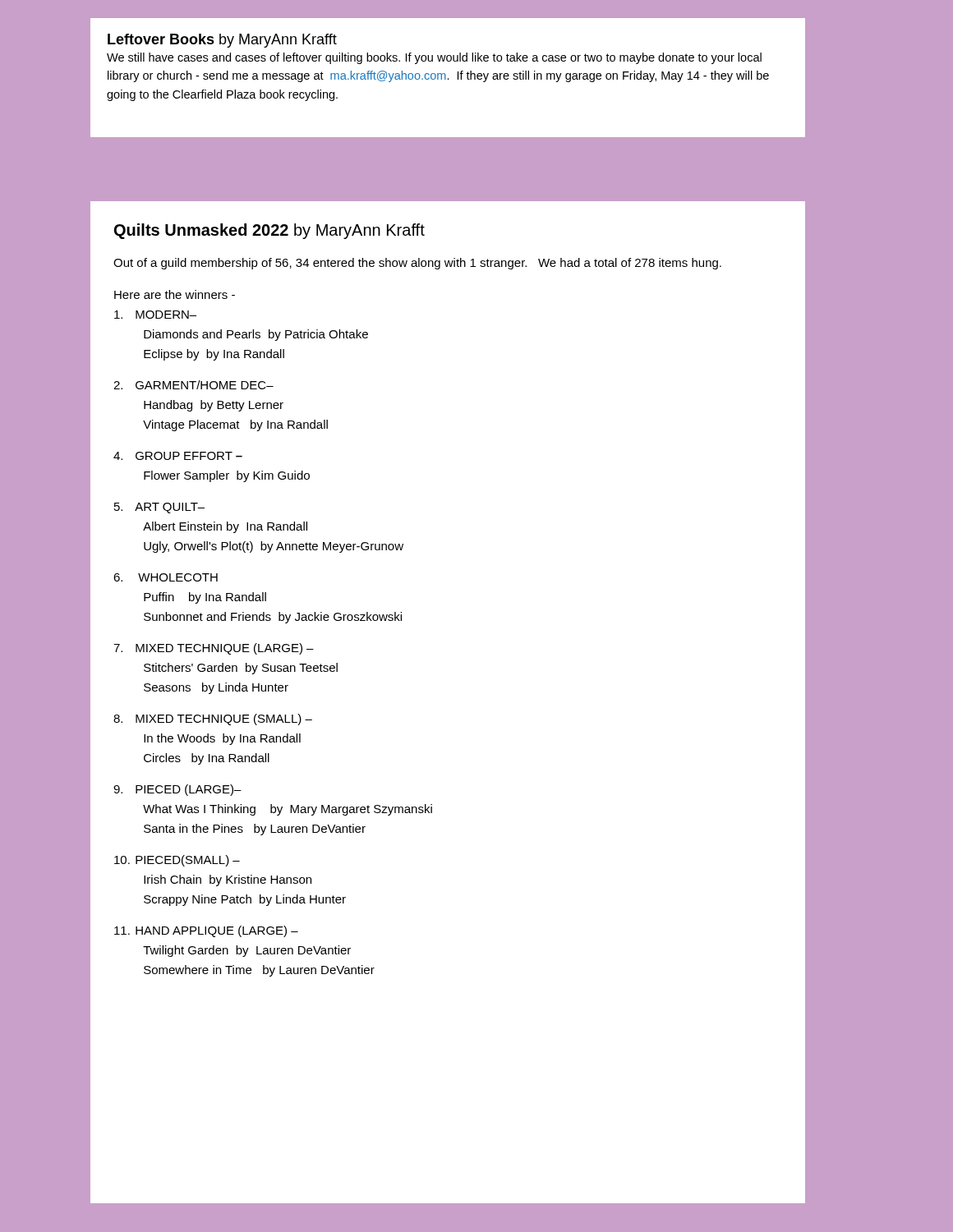Find the block on this page that starts "6. WHOLECOTH Puffin by Ina Randall"
953x1232 pixels.
pyautogui.click(x=258, y=597)
